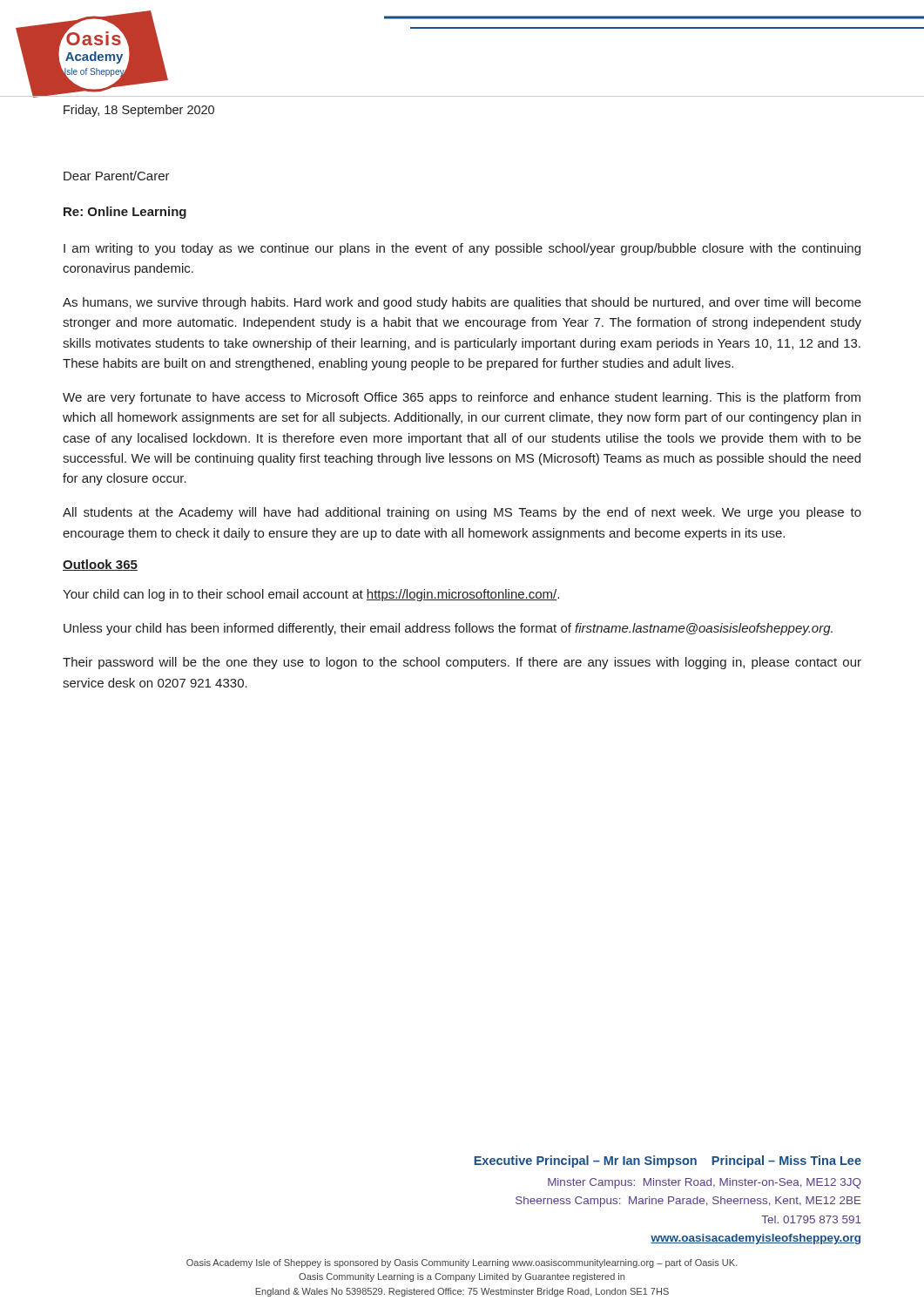The image size is (924, 1307).
Task: Select the text block with the text "Unless your child"
Action: pyautogui.click(x=462, y=628)
